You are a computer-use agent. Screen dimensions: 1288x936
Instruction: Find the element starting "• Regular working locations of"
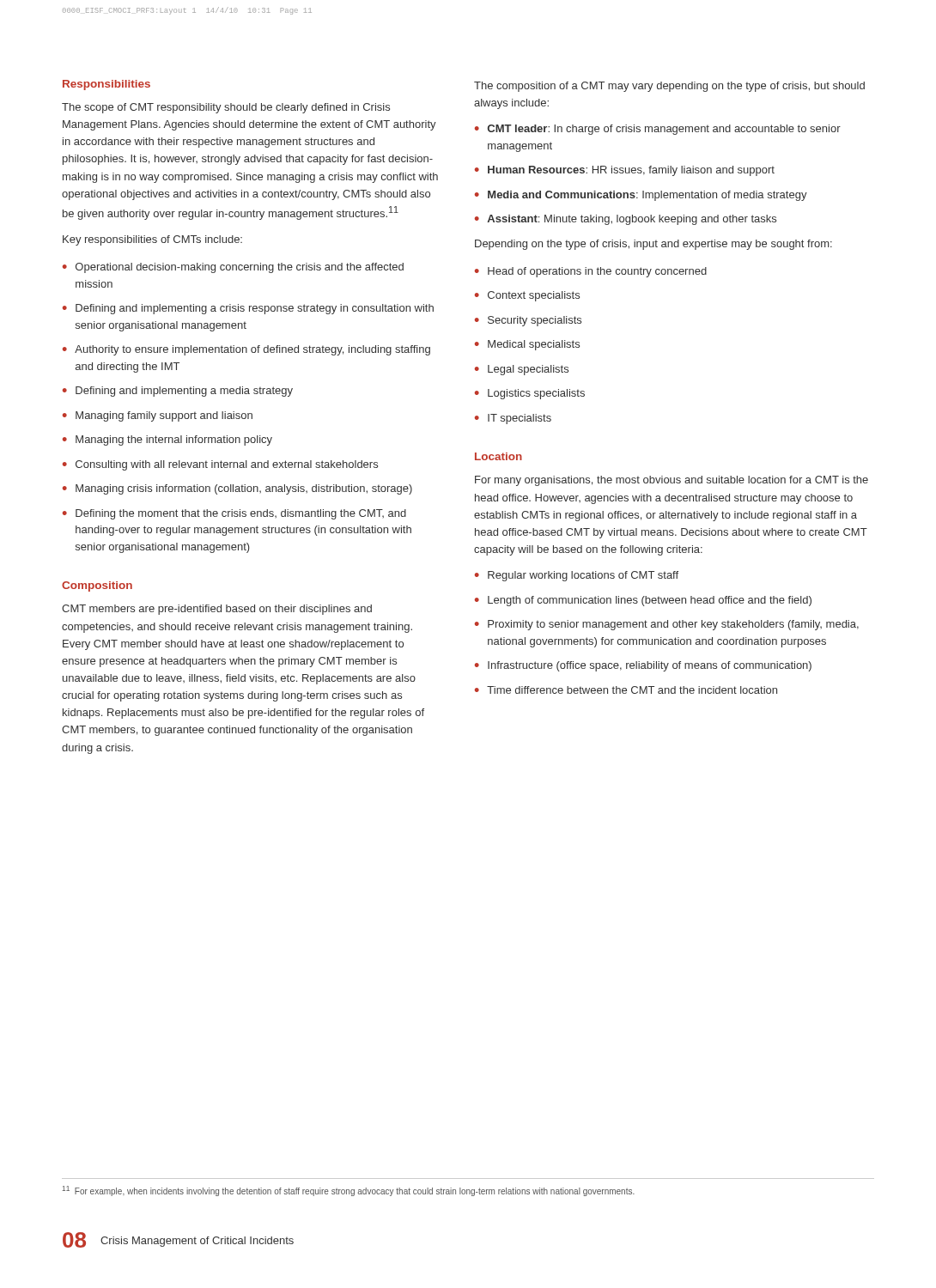674,575
